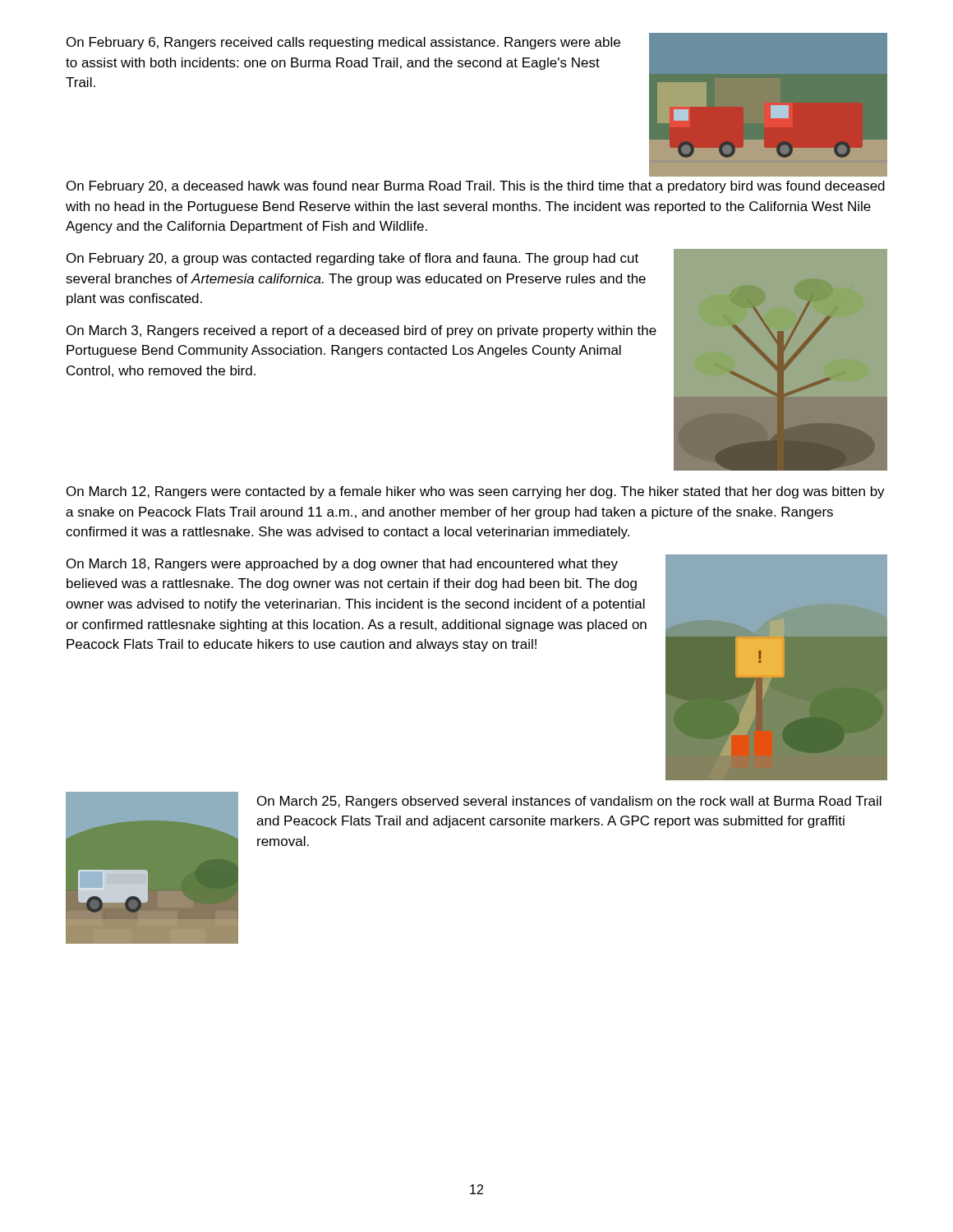The image size is (953, 1232).
Task: Point to the block beginning "On March 25, Rangers observed several instances of"
Action: click(572, 822)
